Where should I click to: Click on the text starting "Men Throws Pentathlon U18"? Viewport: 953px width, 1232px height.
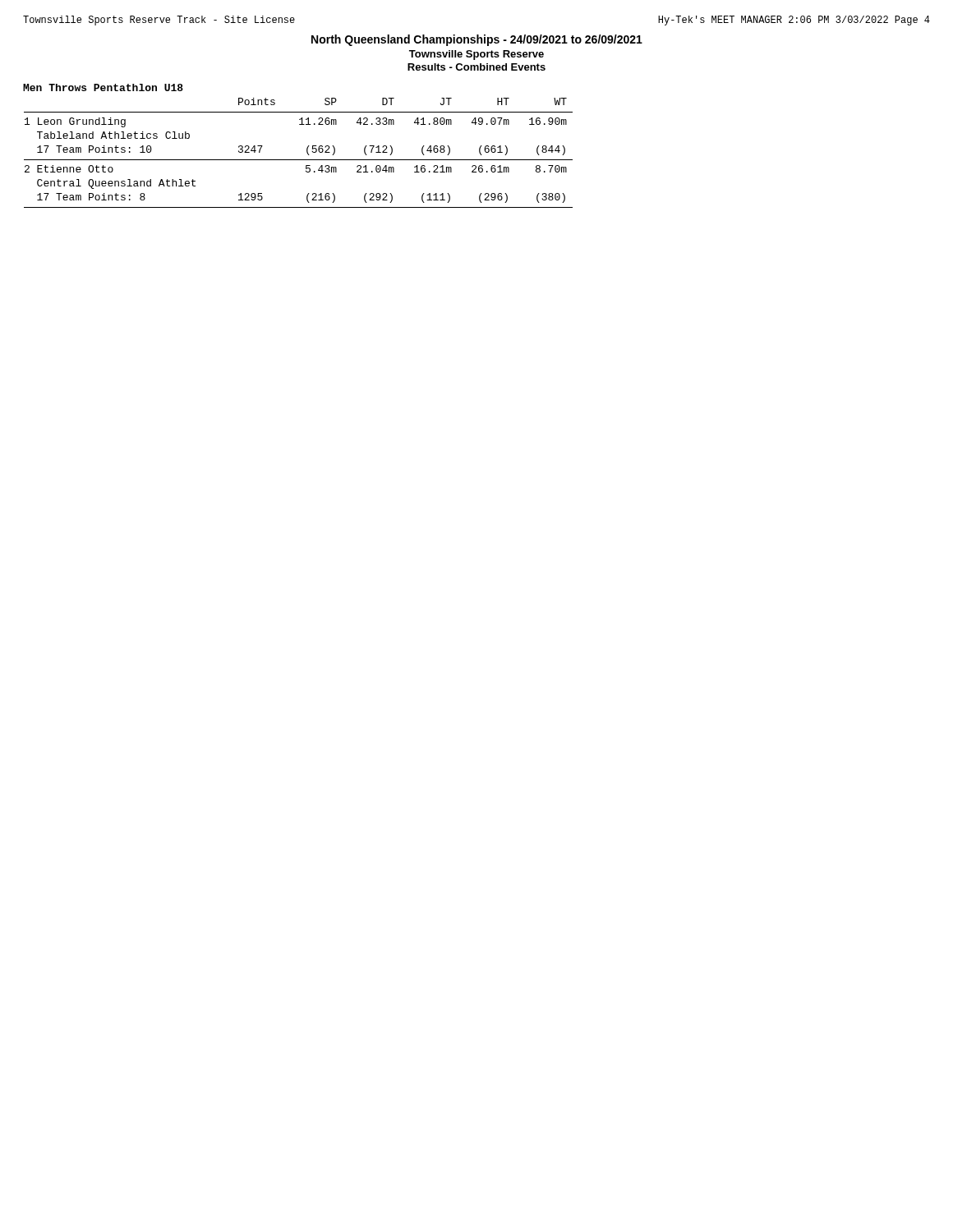[x=103, y=88]
